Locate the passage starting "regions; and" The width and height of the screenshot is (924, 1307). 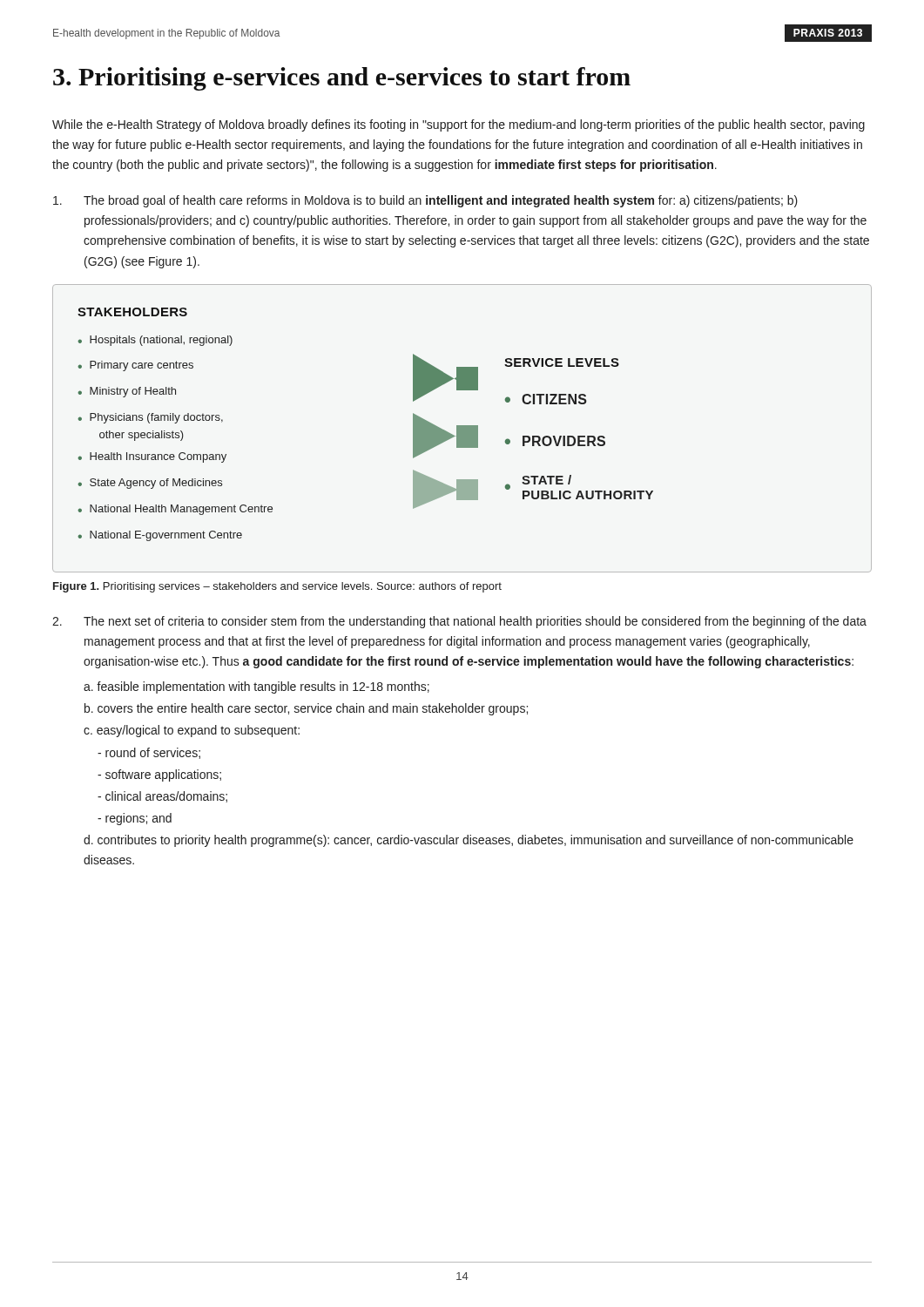pyautogui.click(x=135, y=818)
